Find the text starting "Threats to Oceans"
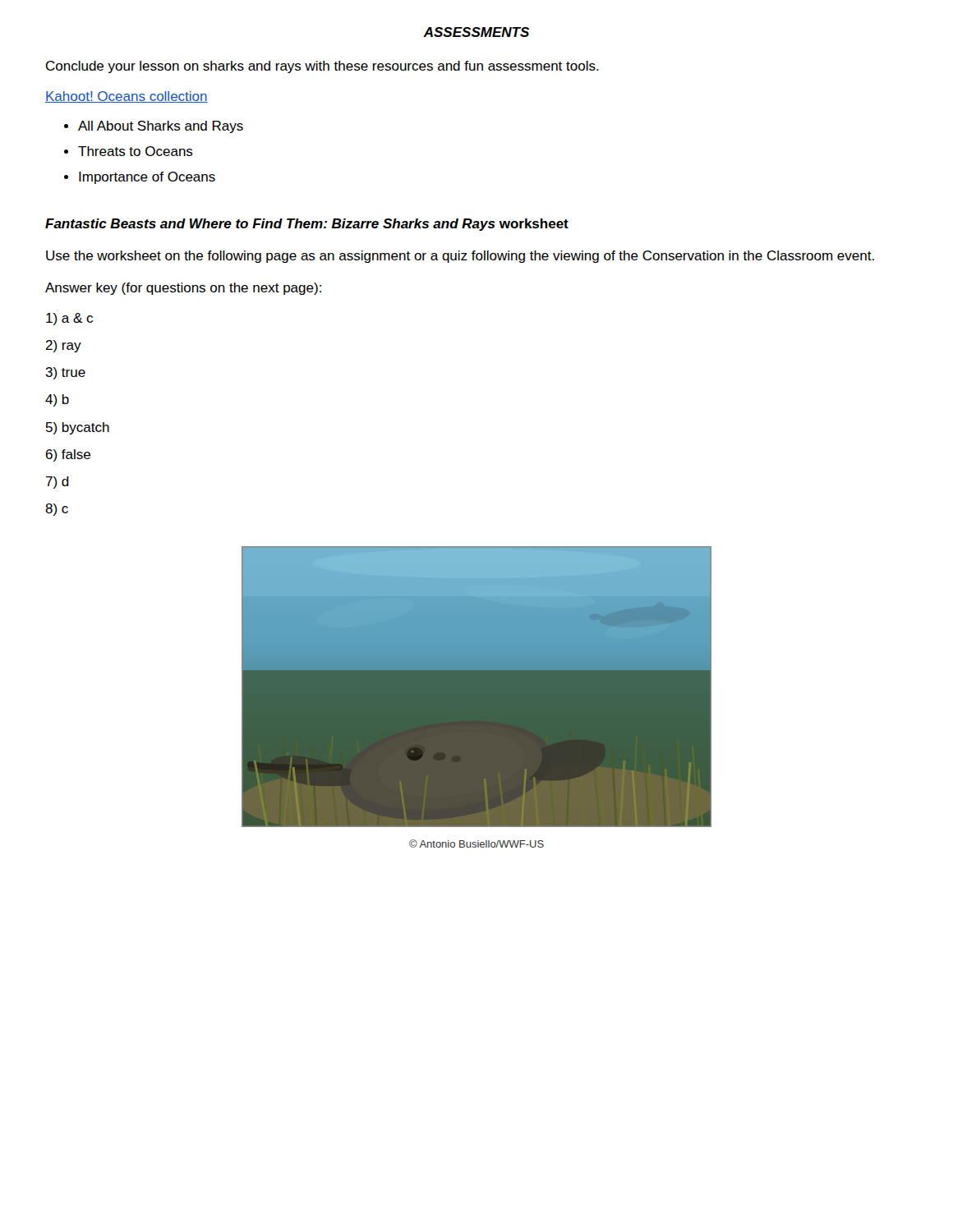Image resolution: width=953 pixels, height=1232 pixels. (136, 151)
